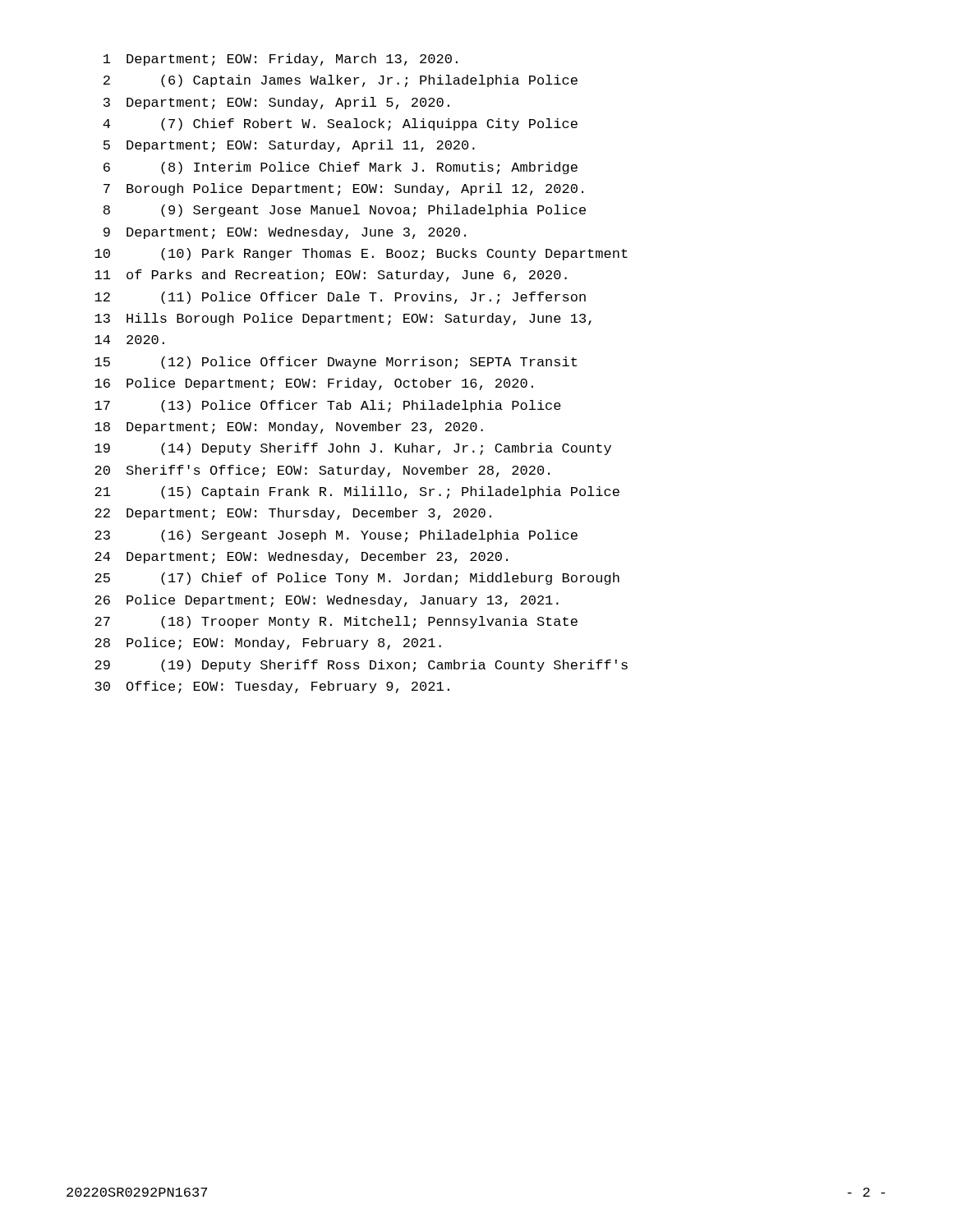
Task: Where is the passage that starts "2 (6) Captain James"?
Action: 476,82
